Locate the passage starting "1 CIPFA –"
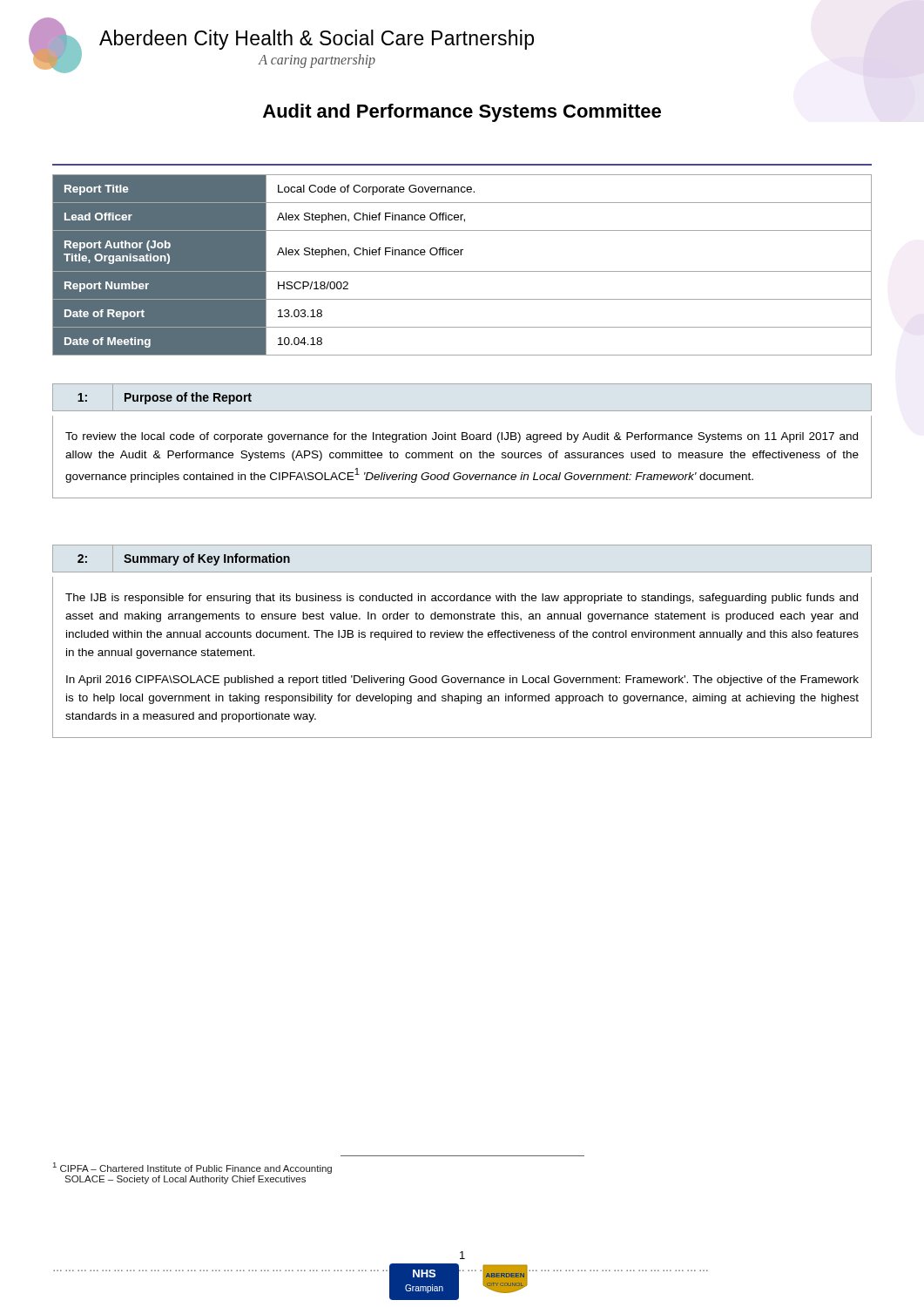Viewport: 924px width, 1307px height. tap(192, 1168)
